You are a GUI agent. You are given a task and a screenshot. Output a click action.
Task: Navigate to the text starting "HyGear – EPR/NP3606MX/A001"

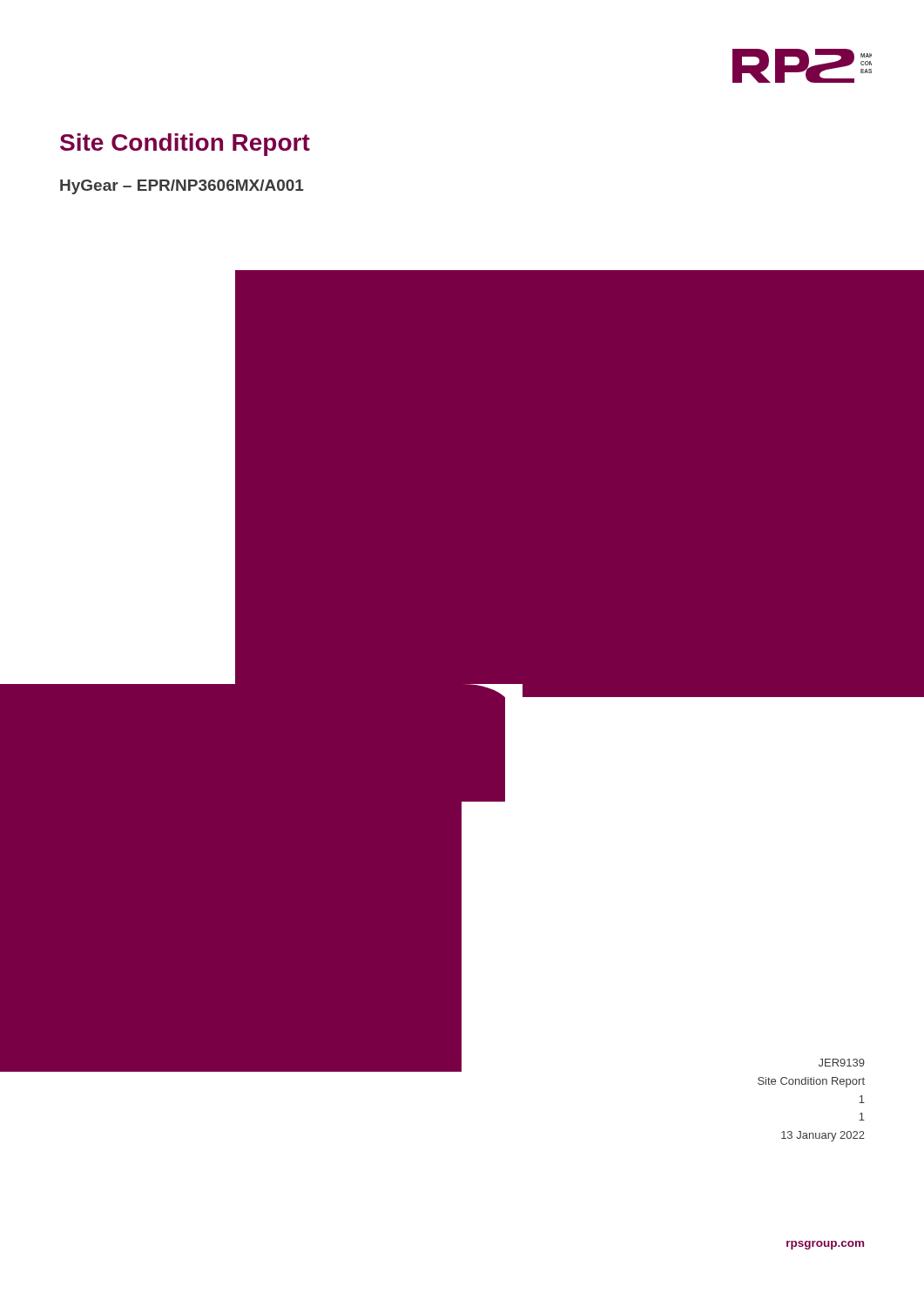(x=182, y=185)
